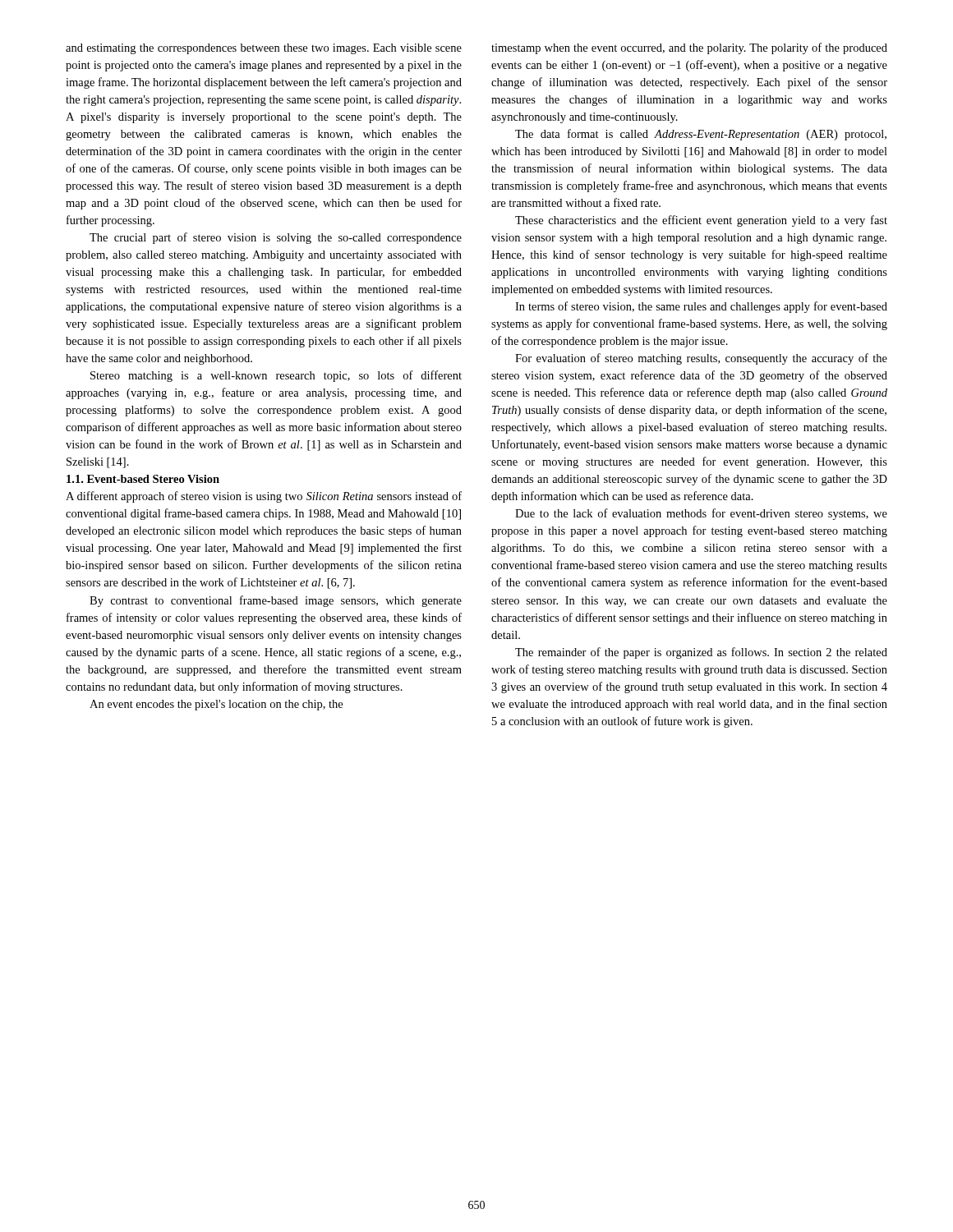
Task: Navigate to the region starting "A different approach of"
Action: tap(264, 540)
